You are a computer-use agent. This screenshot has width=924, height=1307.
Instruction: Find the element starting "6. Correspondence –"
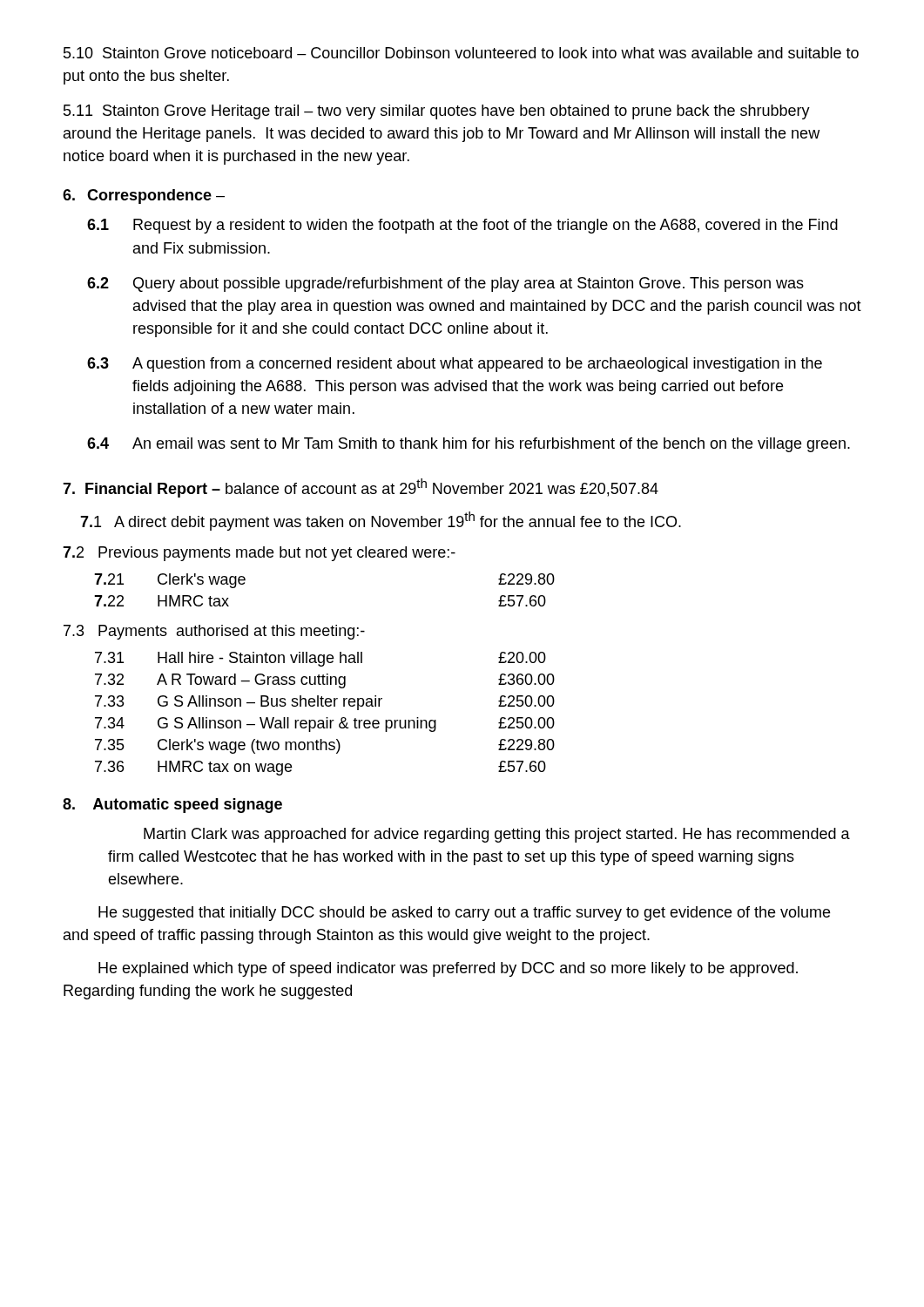click(144, 196)
